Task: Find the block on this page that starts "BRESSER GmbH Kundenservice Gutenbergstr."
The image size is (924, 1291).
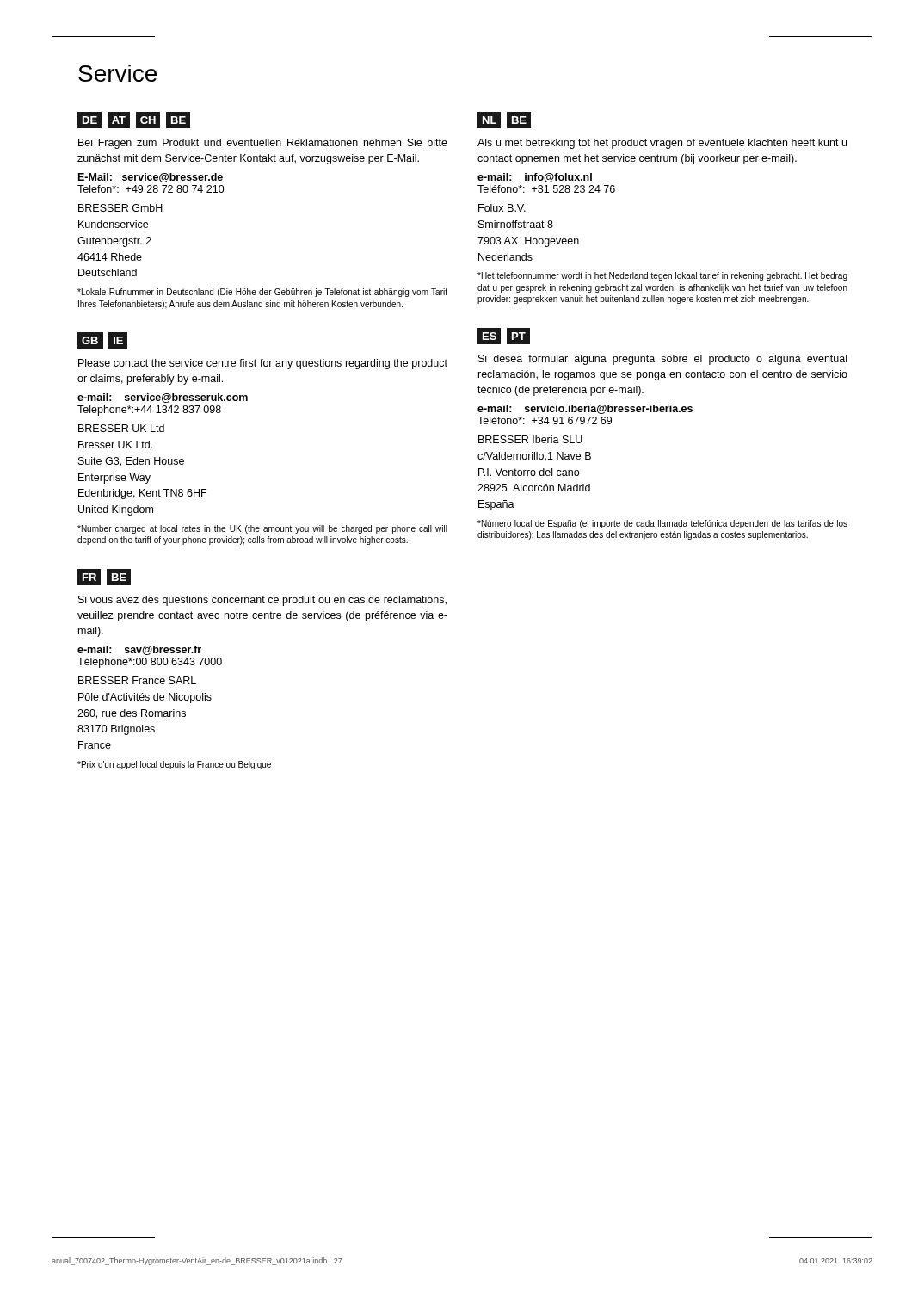Action: tap(120, 241)
